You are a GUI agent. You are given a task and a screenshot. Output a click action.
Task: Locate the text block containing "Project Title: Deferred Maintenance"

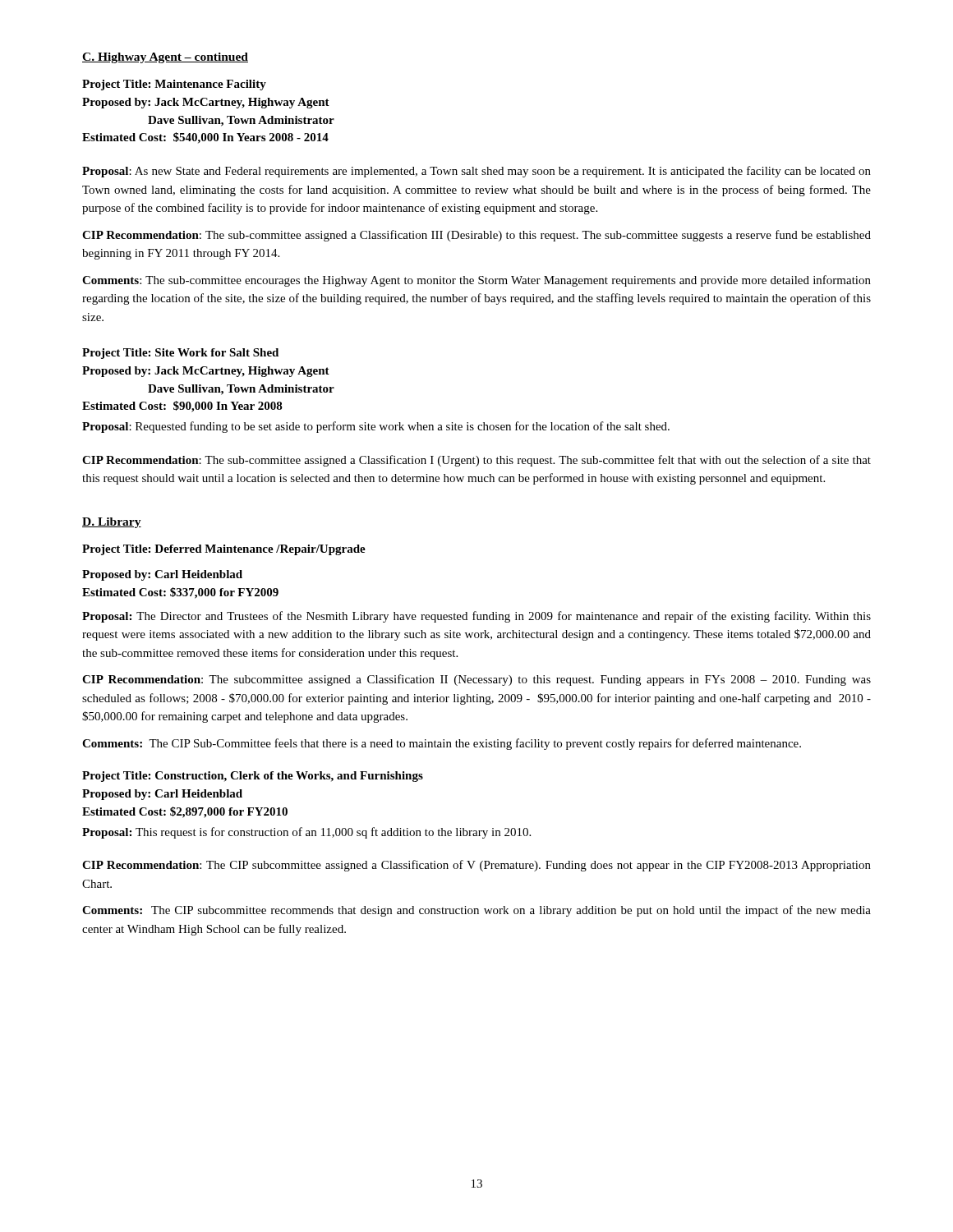pos(224,550)
